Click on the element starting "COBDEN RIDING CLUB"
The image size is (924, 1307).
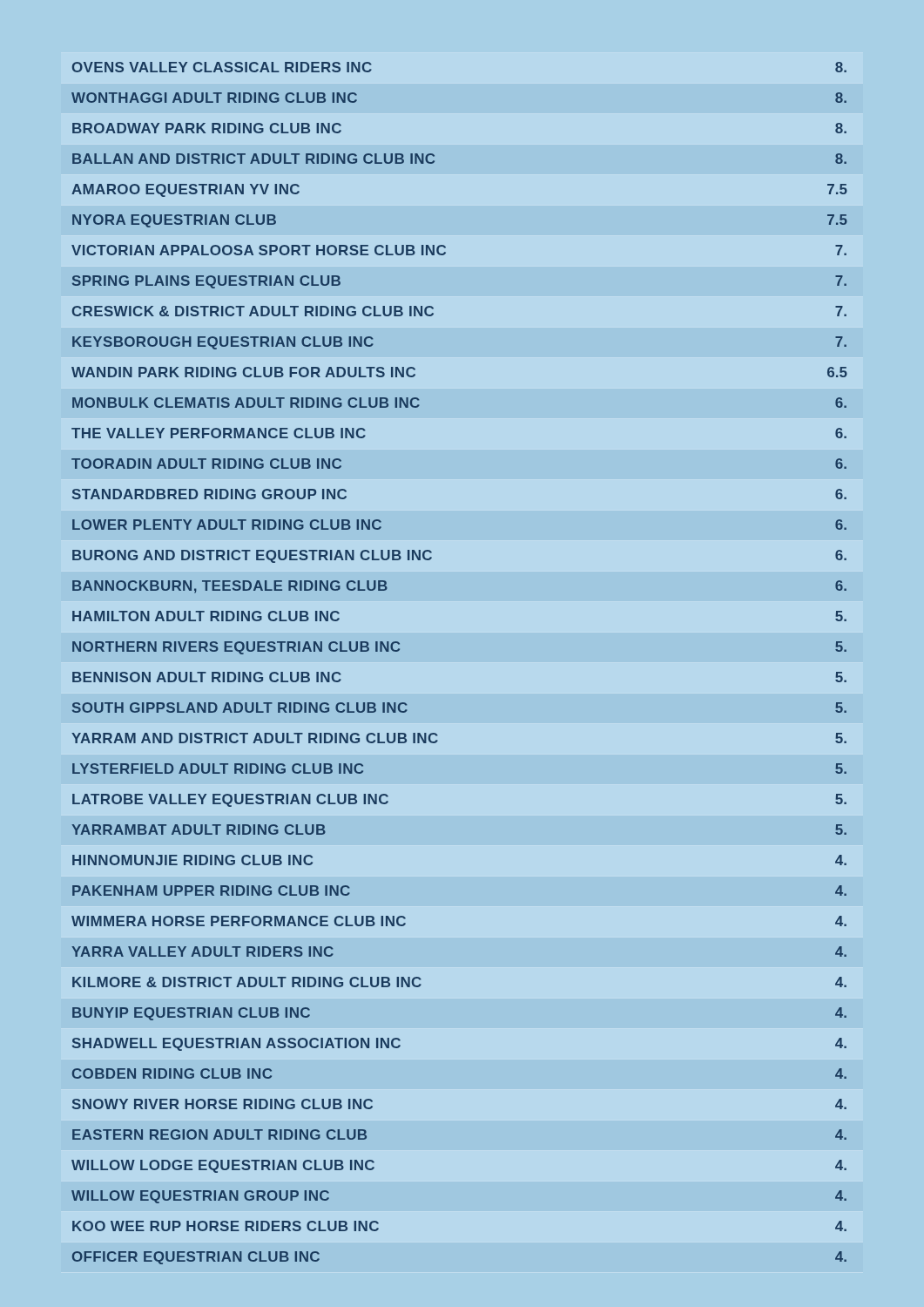[170, 1073]
